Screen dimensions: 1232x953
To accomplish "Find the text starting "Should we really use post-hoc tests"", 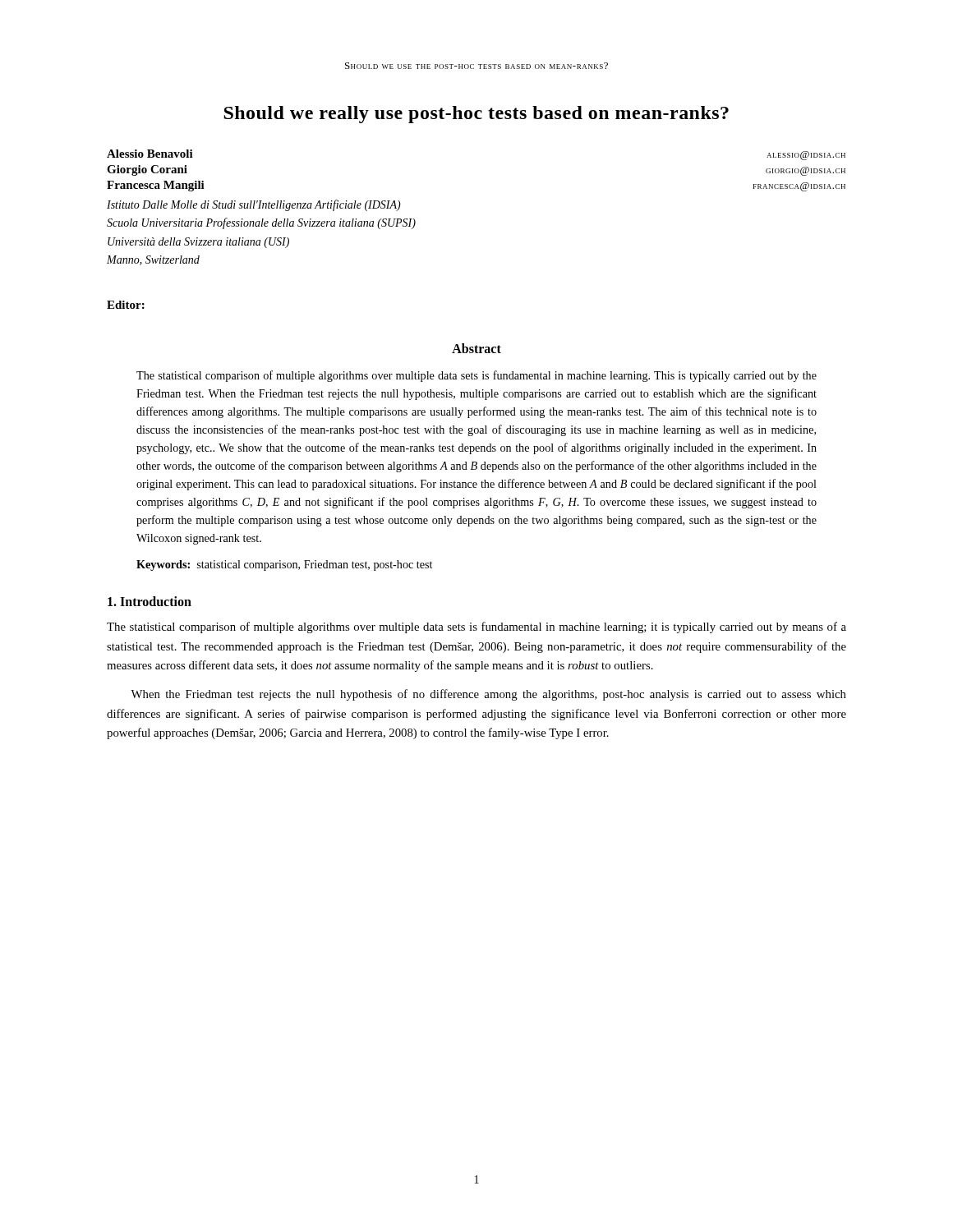I will (476, 113).
